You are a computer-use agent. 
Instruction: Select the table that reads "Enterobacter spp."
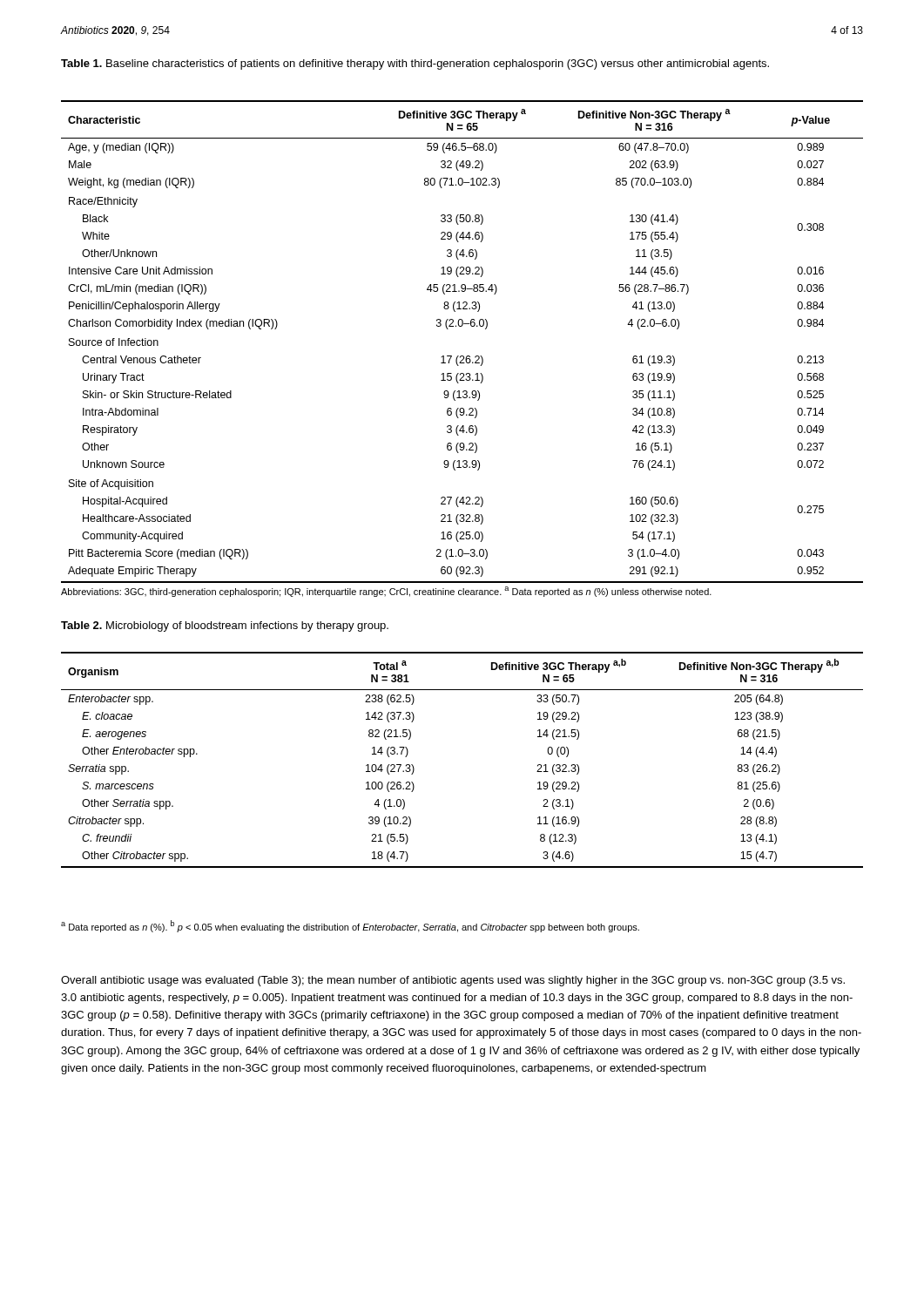point(462,760)
